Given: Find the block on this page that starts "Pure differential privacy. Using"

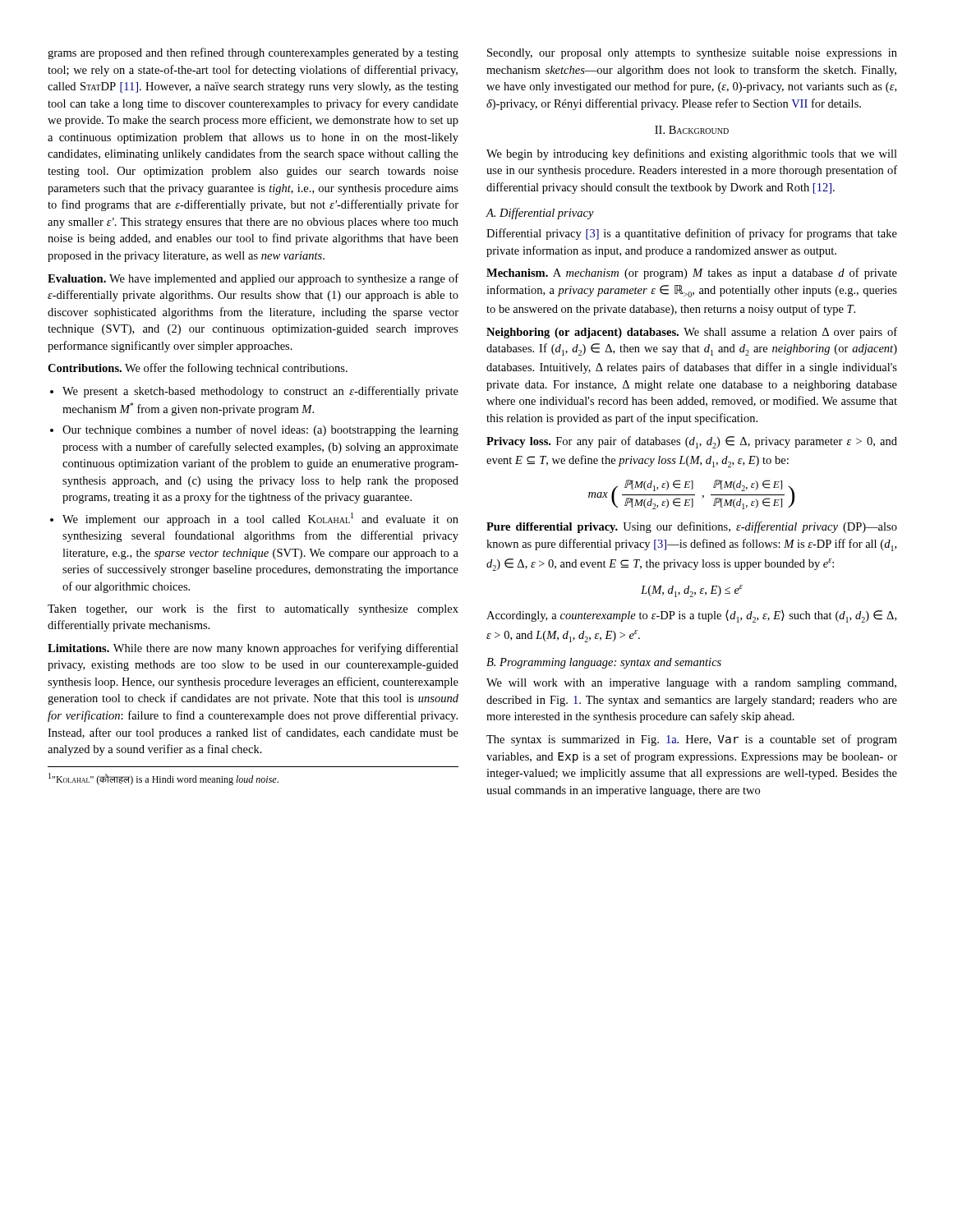Looking at the screenshot, I should tap(692, 546).
